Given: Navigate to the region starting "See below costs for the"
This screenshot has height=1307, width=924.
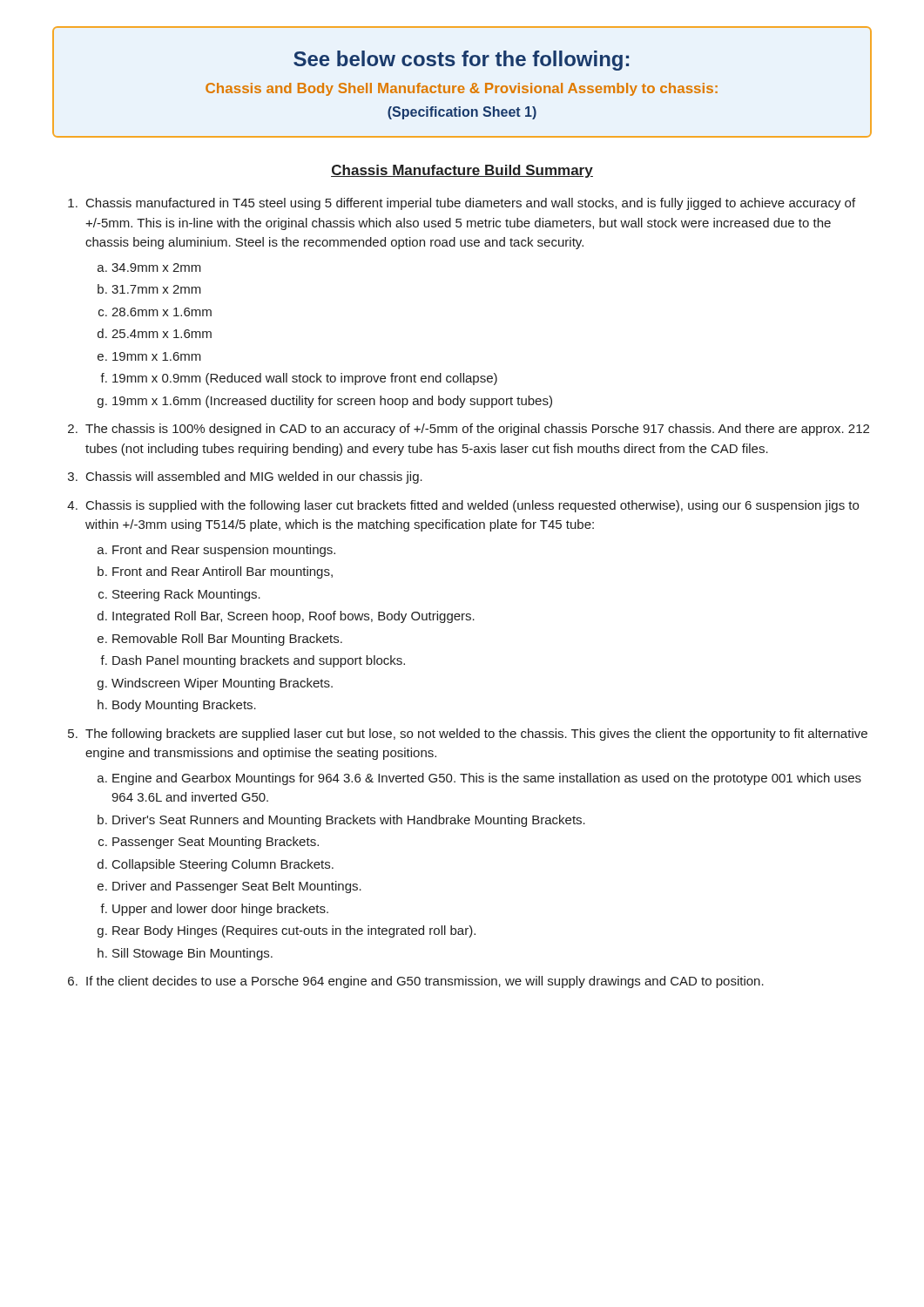Looking at the screenshot, I should pos(462,84).
